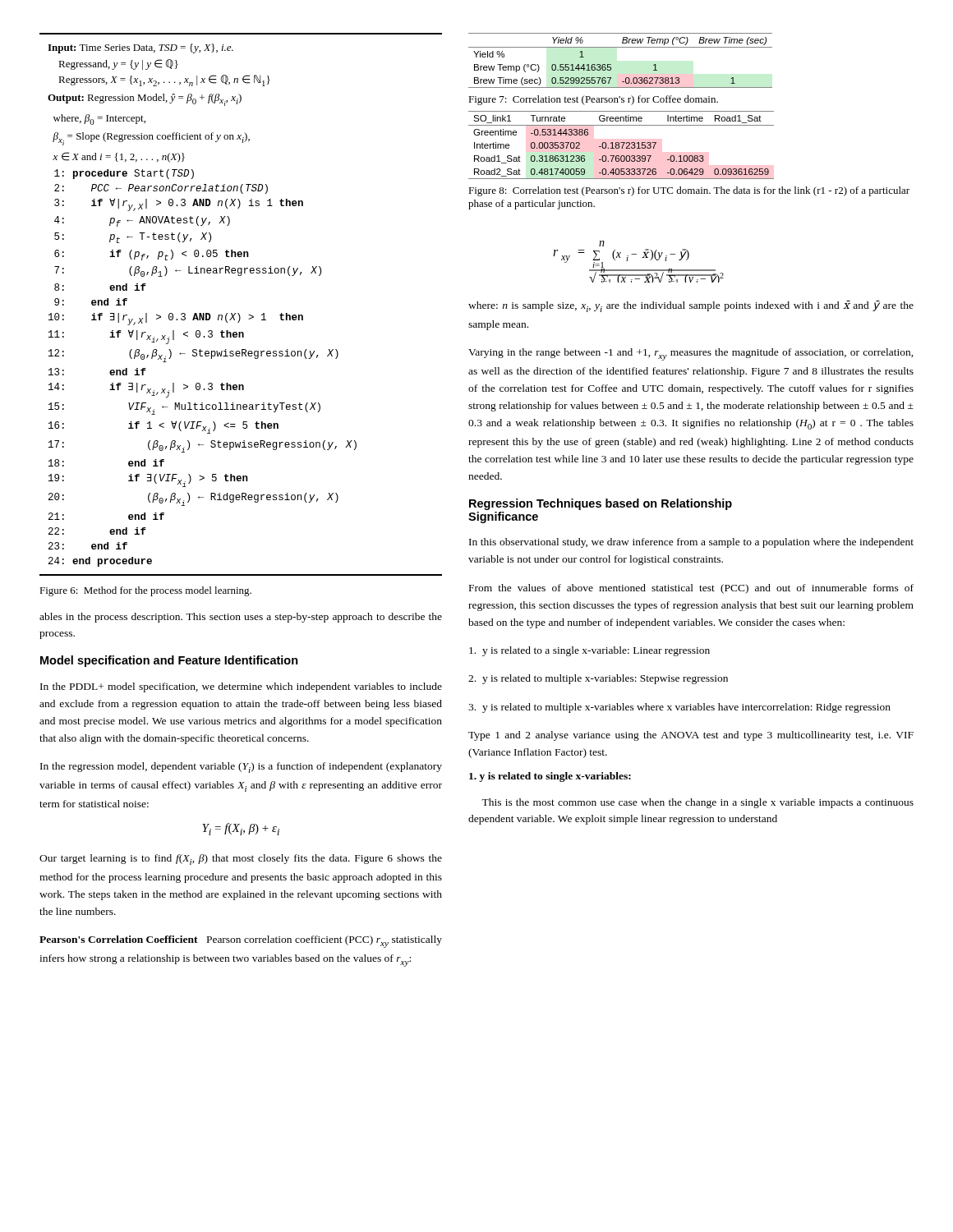Point to the region starting "Type 1 and"
953x1232 pixels.
click(691, 744)
